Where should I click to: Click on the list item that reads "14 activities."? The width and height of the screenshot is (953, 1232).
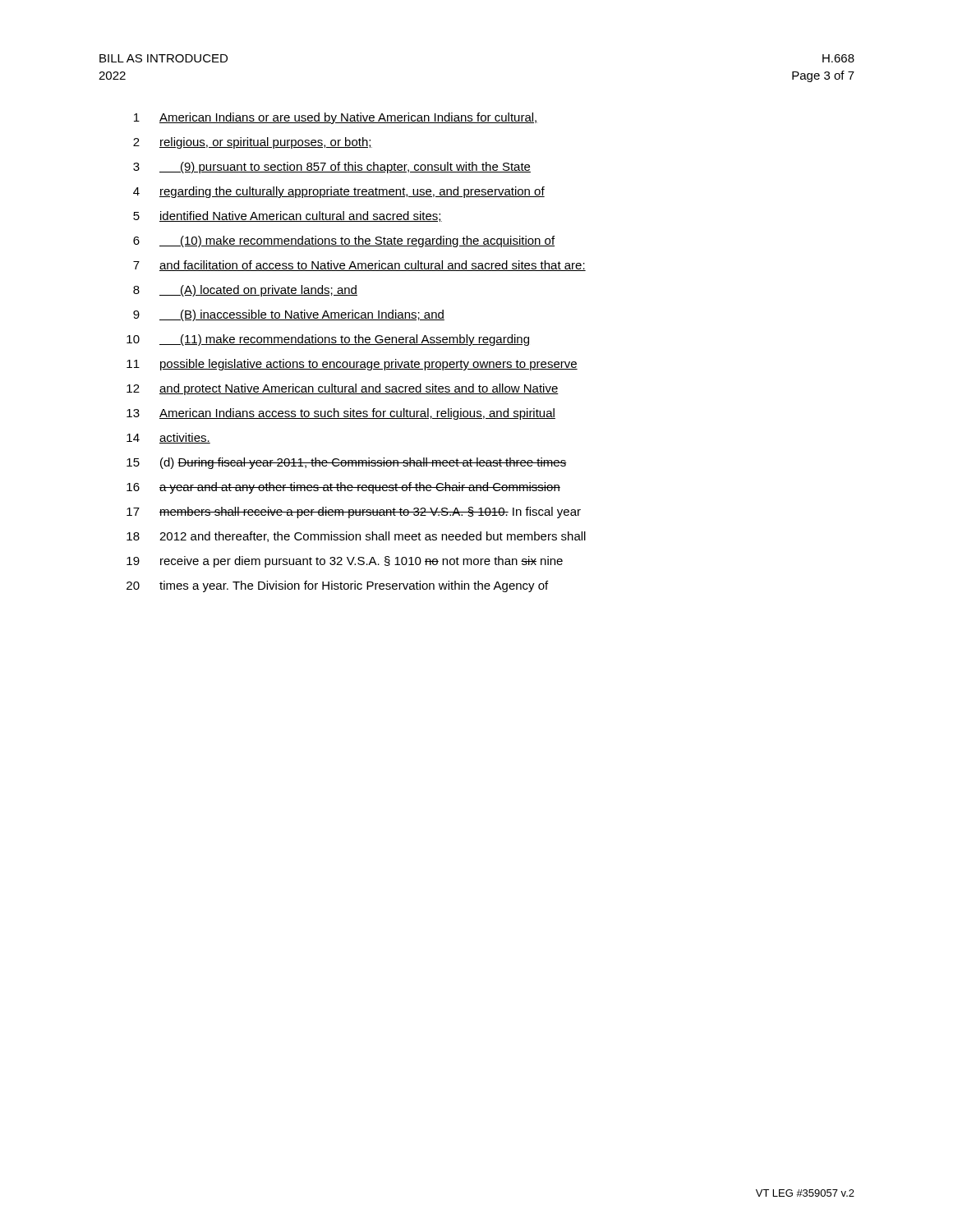pyautogui.click(x=168, y=438)
